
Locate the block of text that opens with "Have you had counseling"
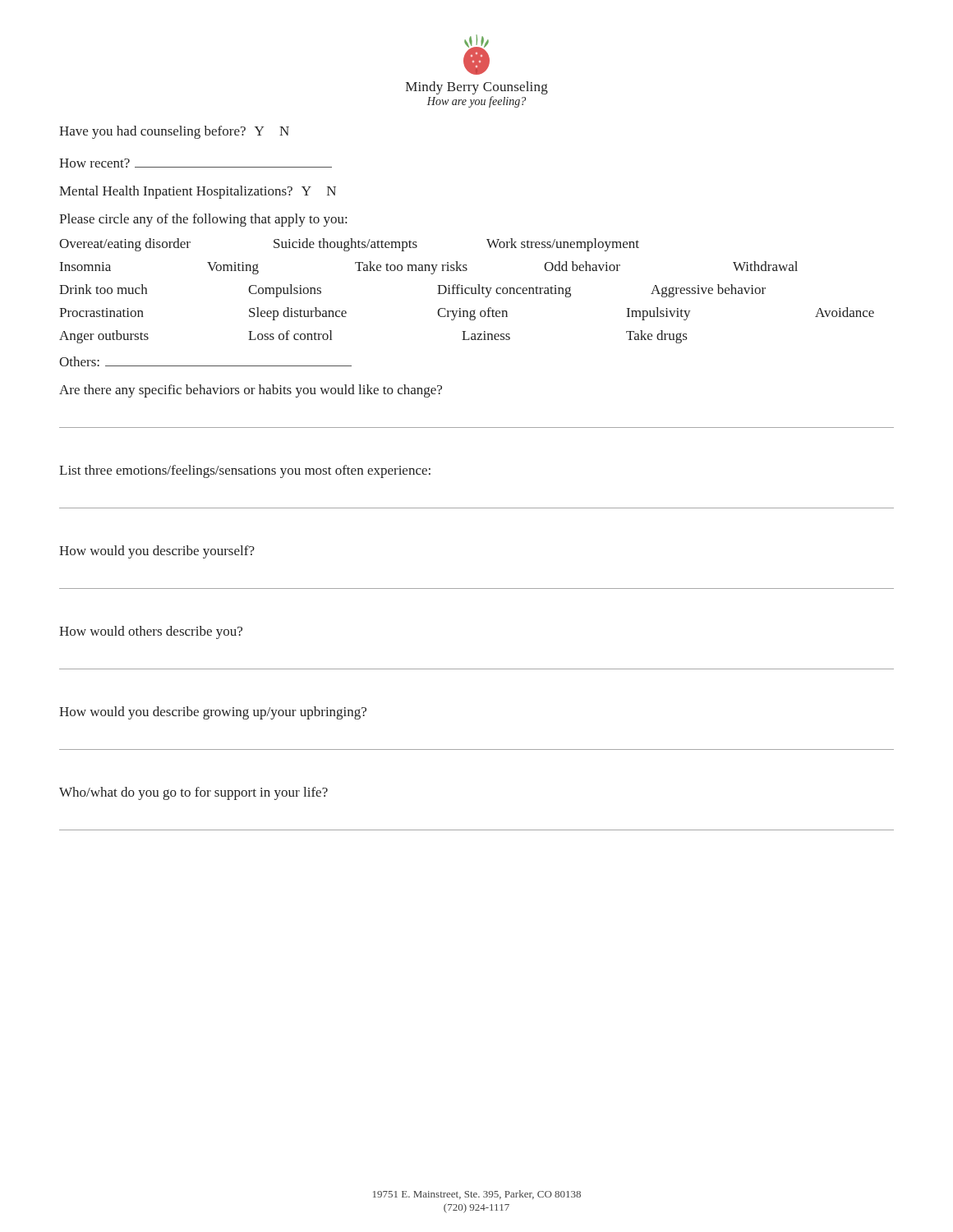[x=180, y=131]
